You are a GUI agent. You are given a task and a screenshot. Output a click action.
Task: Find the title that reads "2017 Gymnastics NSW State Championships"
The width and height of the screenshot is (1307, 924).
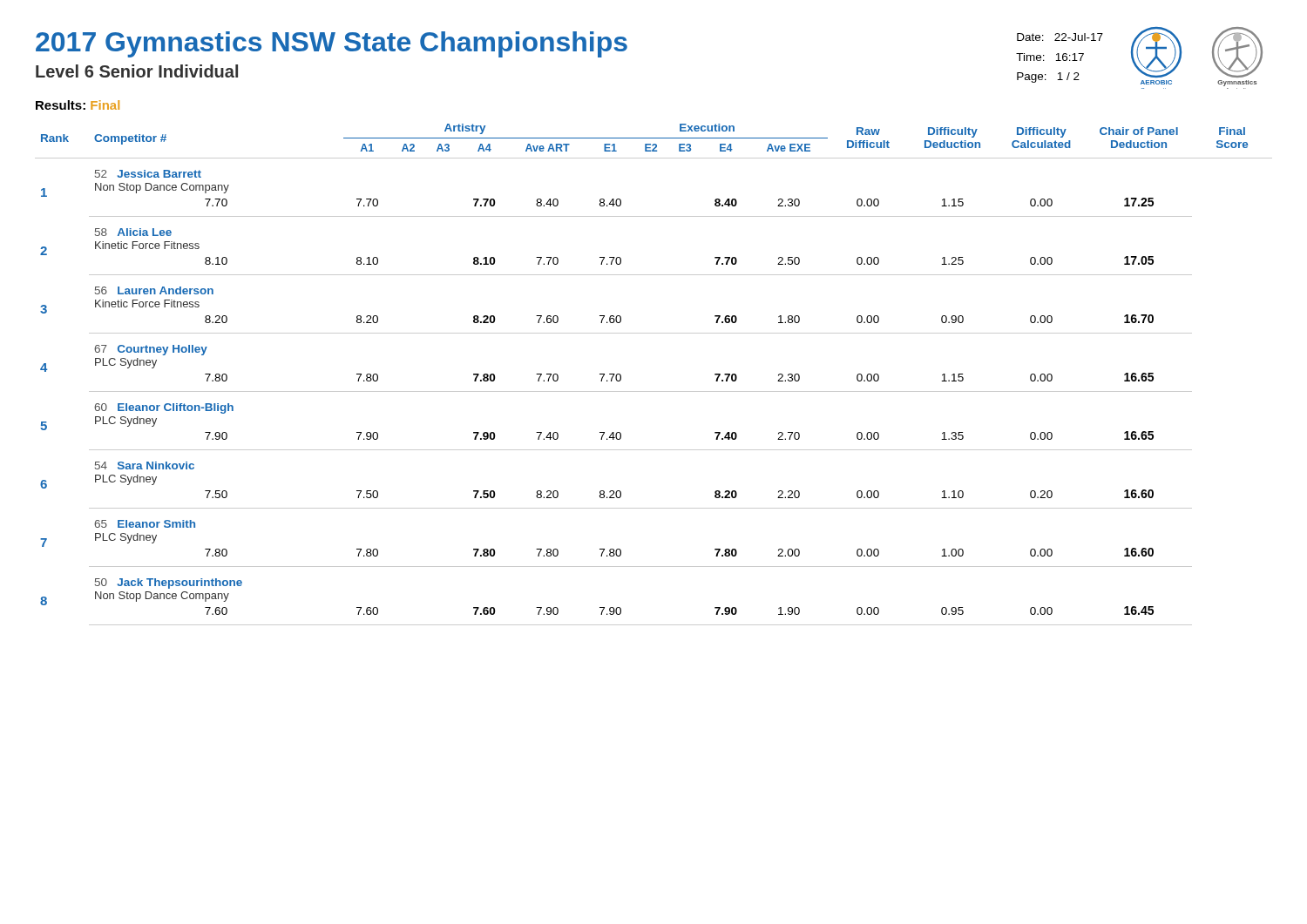332,42
